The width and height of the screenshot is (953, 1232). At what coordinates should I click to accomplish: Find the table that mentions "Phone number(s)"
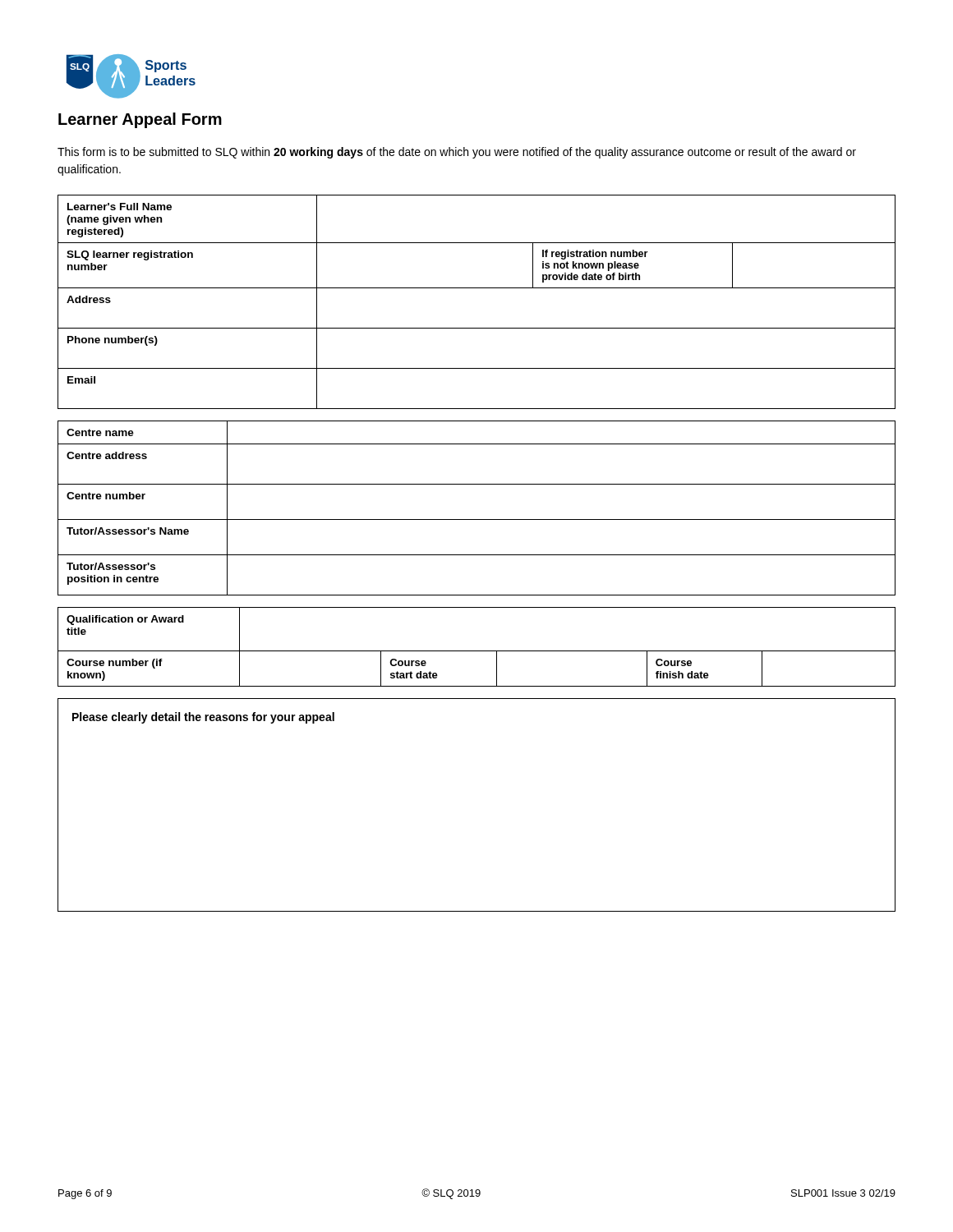pyautogui.click(x=476, y=302)
